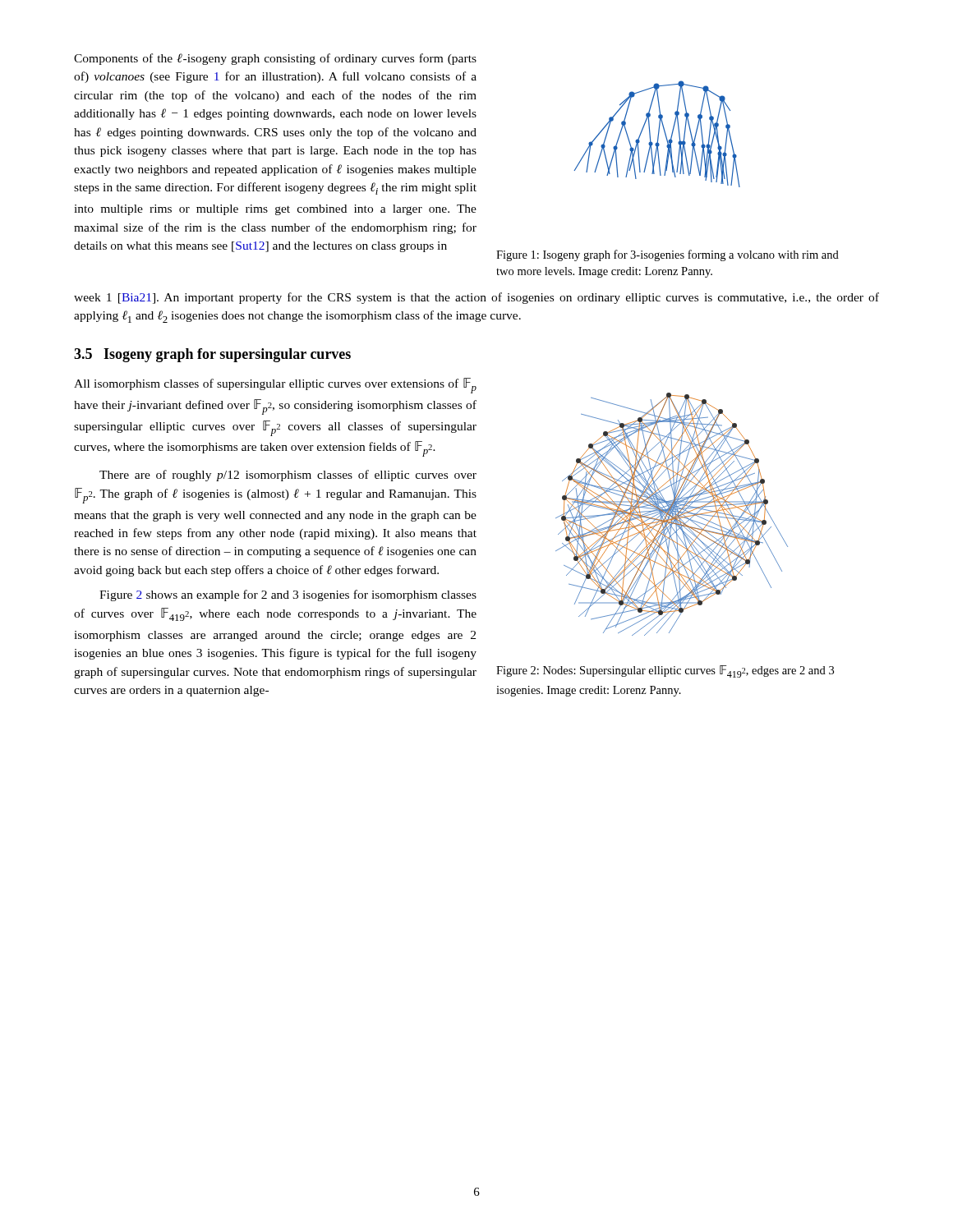Find the block on this page that starts "week 1 [Bia21]. An important"

pos(476,308)
